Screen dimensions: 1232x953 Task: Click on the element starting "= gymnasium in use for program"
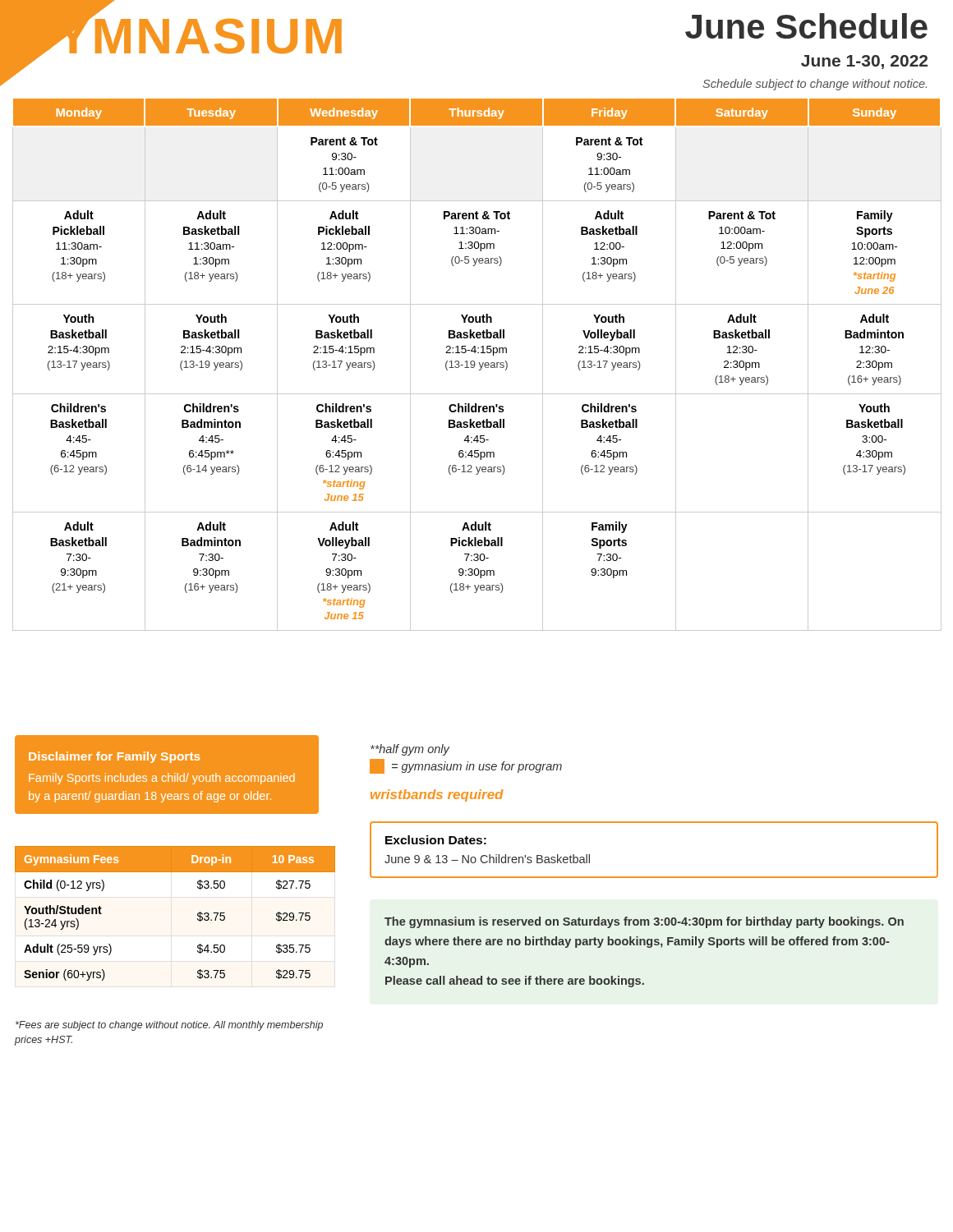466,766
